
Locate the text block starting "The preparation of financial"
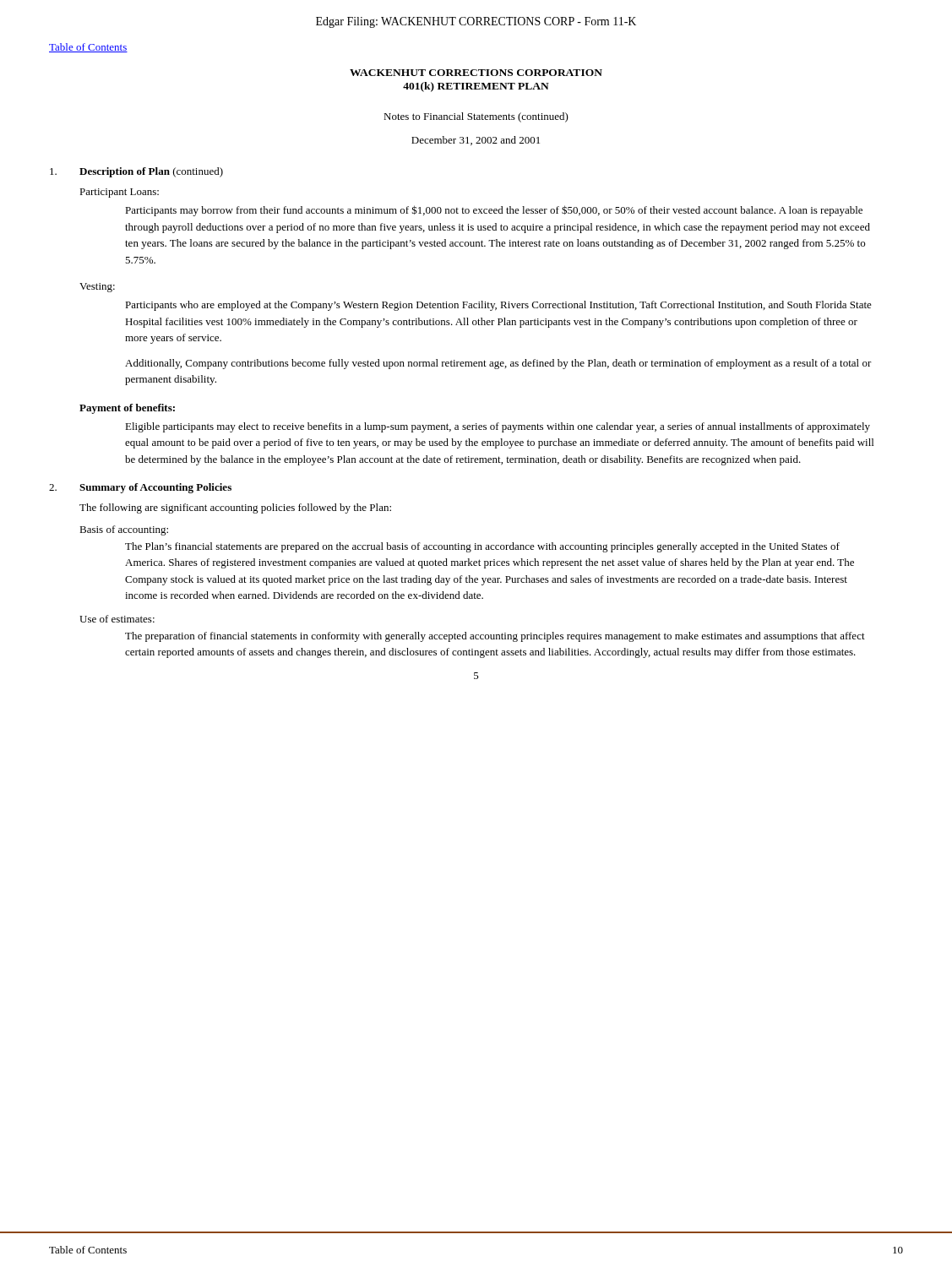[495, 643]
